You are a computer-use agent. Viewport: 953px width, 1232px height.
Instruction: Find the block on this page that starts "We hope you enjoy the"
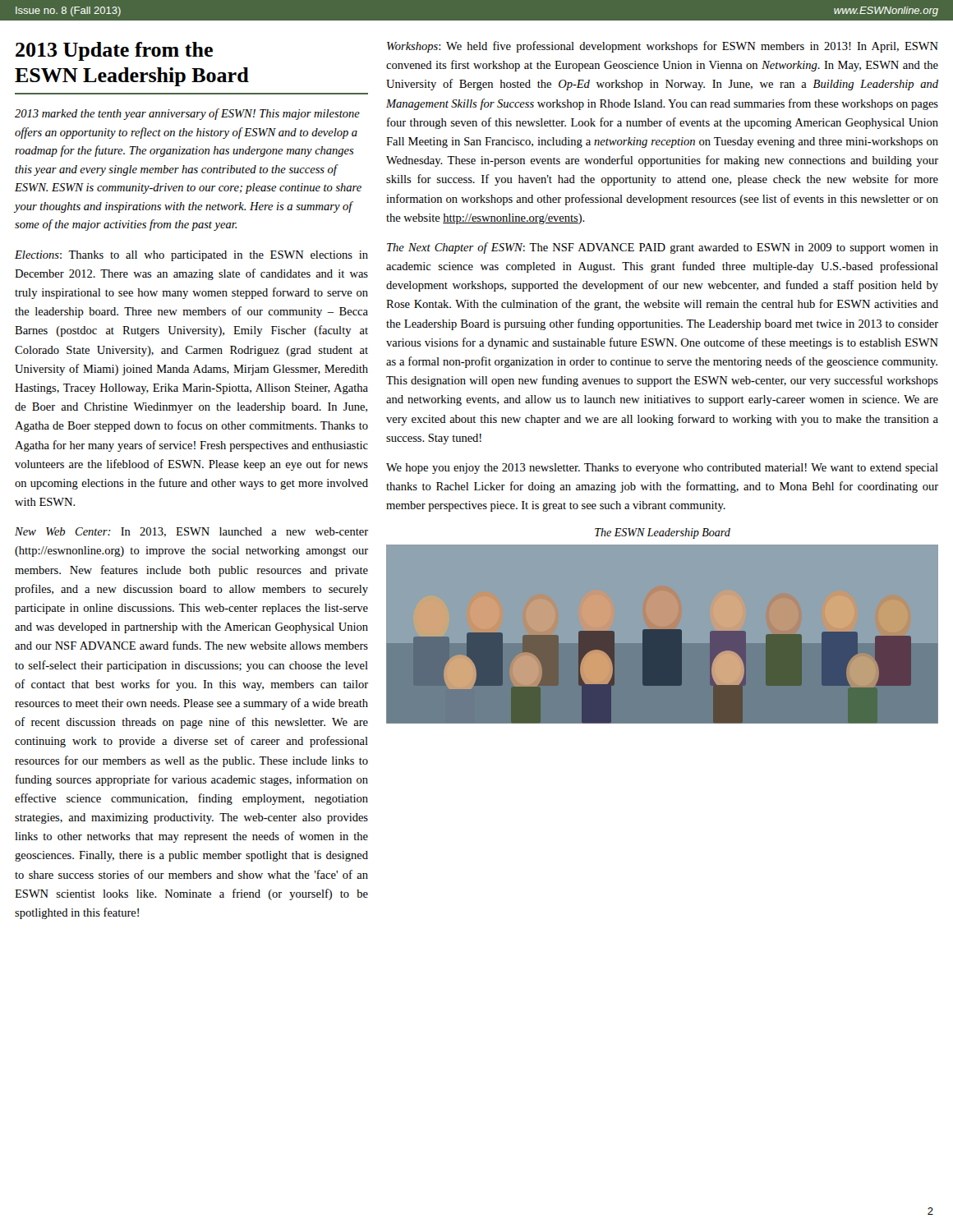[x=662, y=486]
